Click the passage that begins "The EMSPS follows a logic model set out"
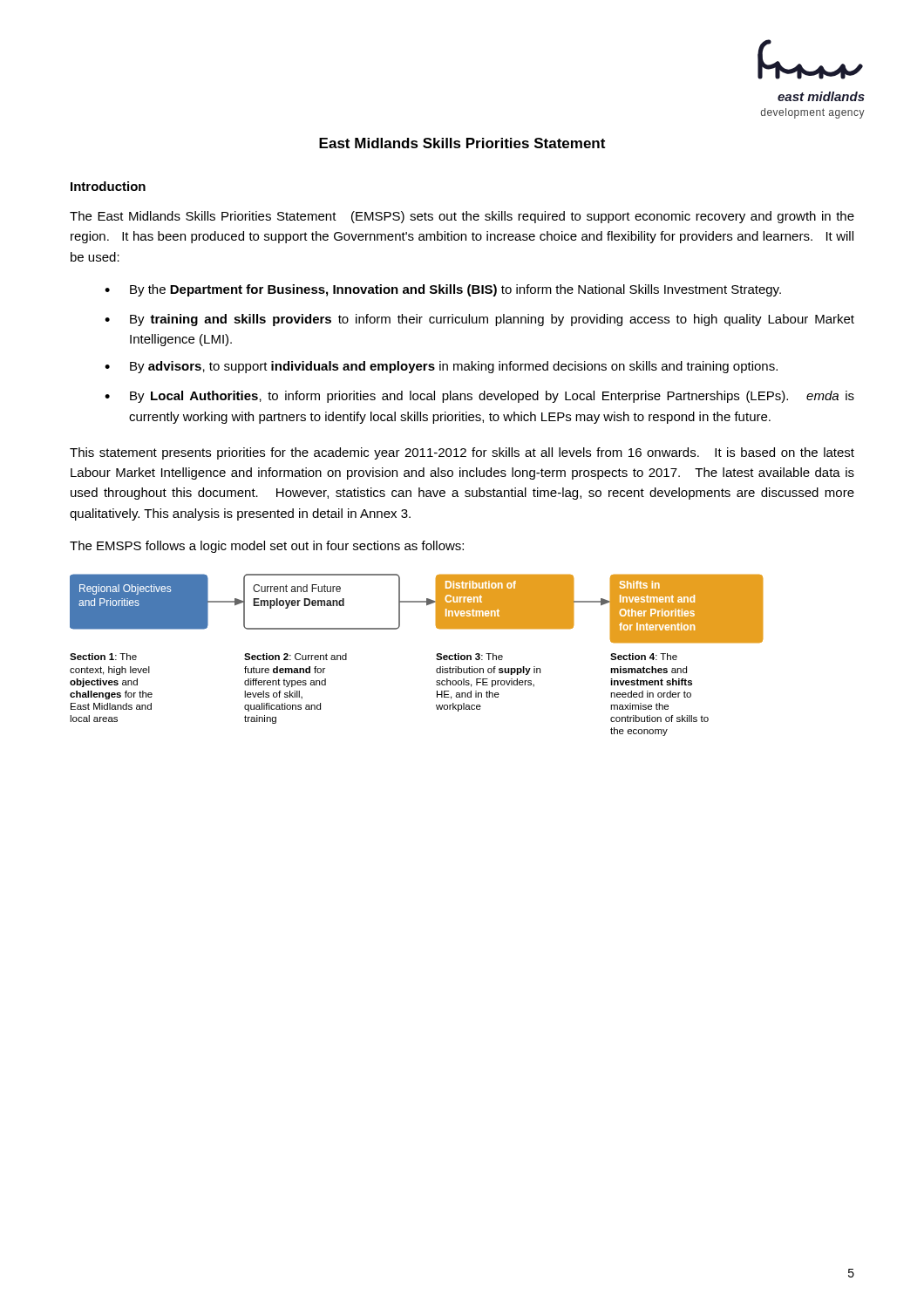 coord(267,545)
